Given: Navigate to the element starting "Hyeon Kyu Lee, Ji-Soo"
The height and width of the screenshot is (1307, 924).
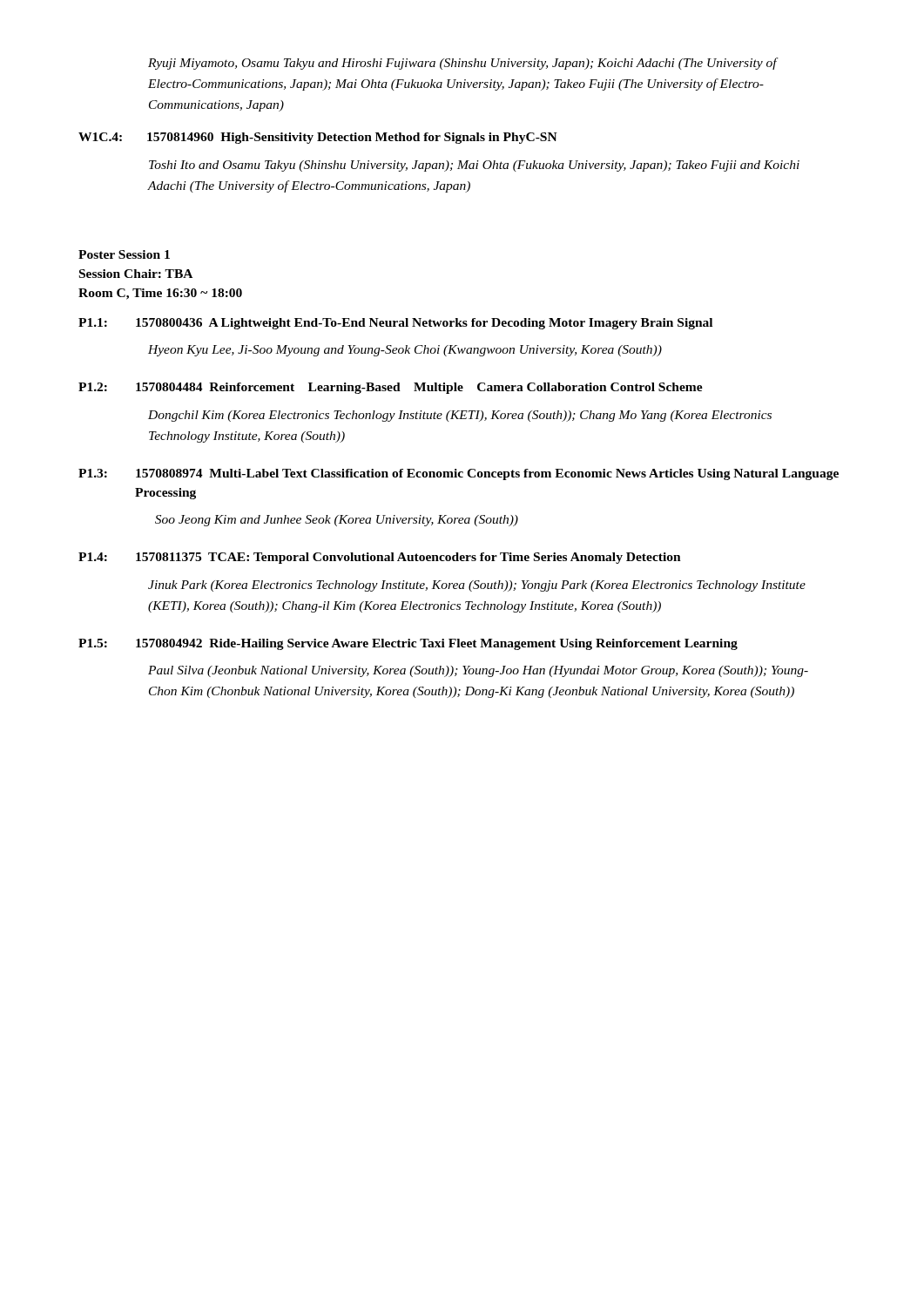Looking at the screenshot, I should [405, 349].
